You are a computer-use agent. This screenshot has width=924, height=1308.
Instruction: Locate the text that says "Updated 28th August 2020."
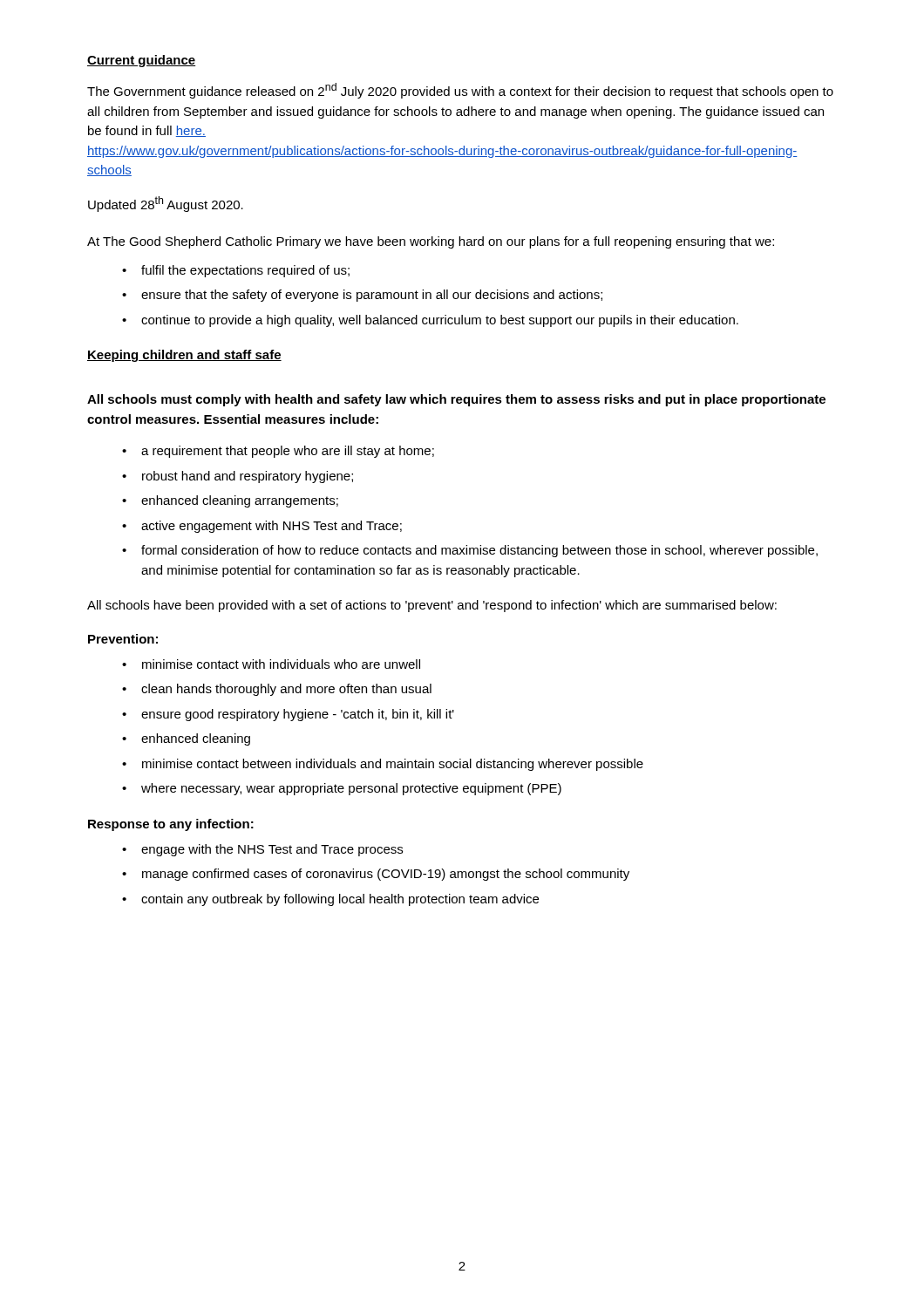point(165,203)
